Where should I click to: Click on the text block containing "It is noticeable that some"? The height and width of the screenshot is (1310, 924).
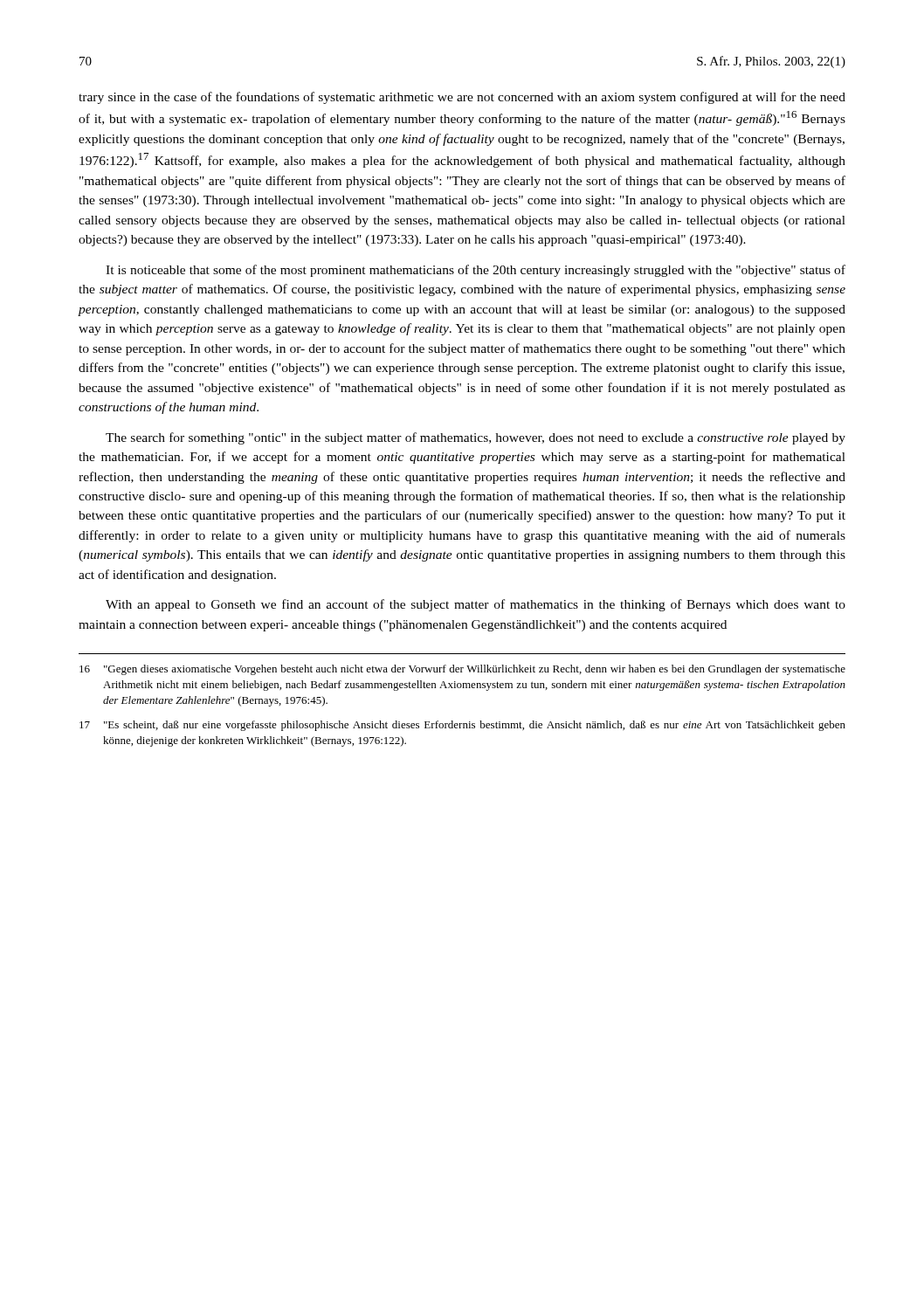tap(462, 338)
